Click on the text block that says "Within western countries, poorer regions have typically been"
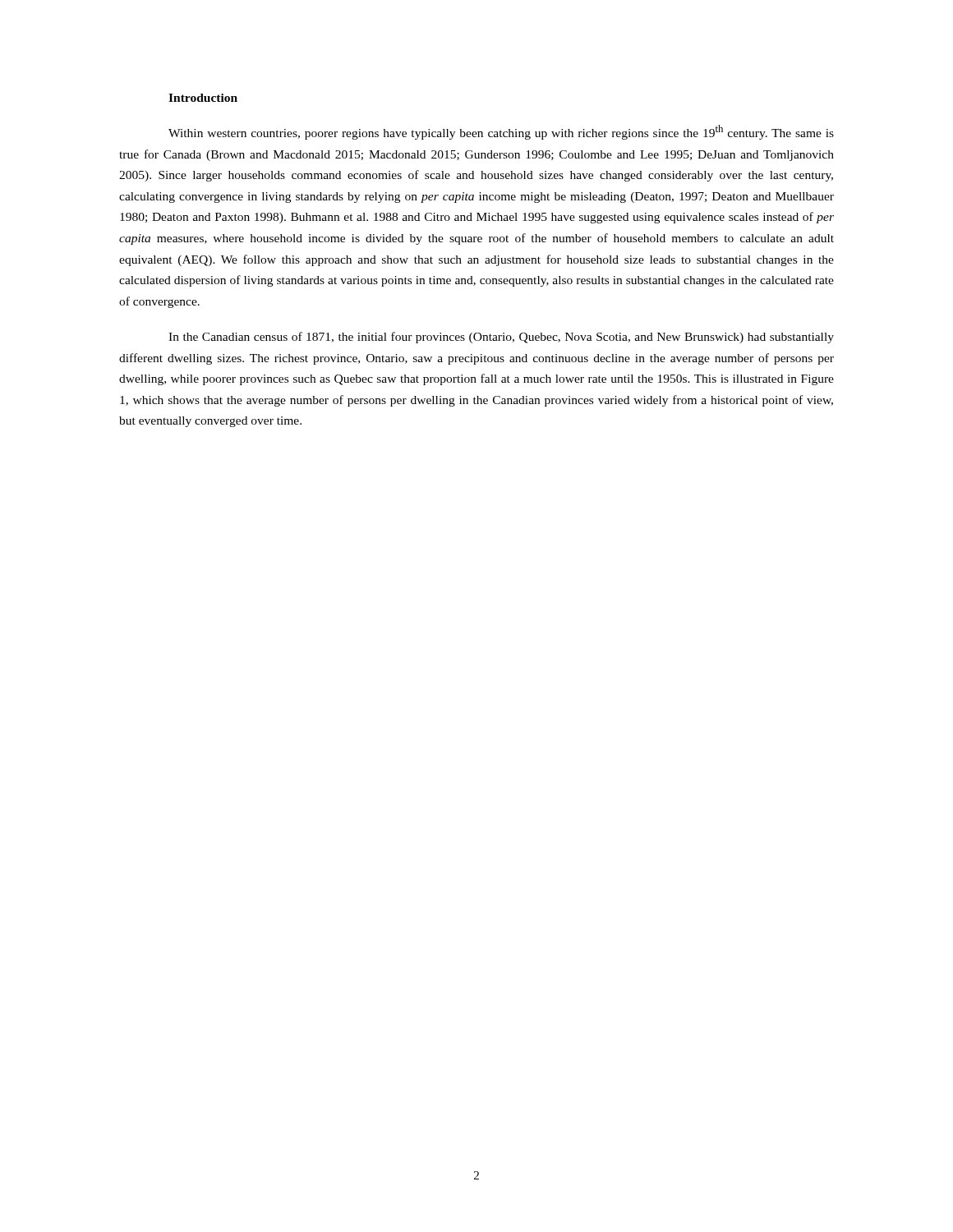 coord(476,215)
